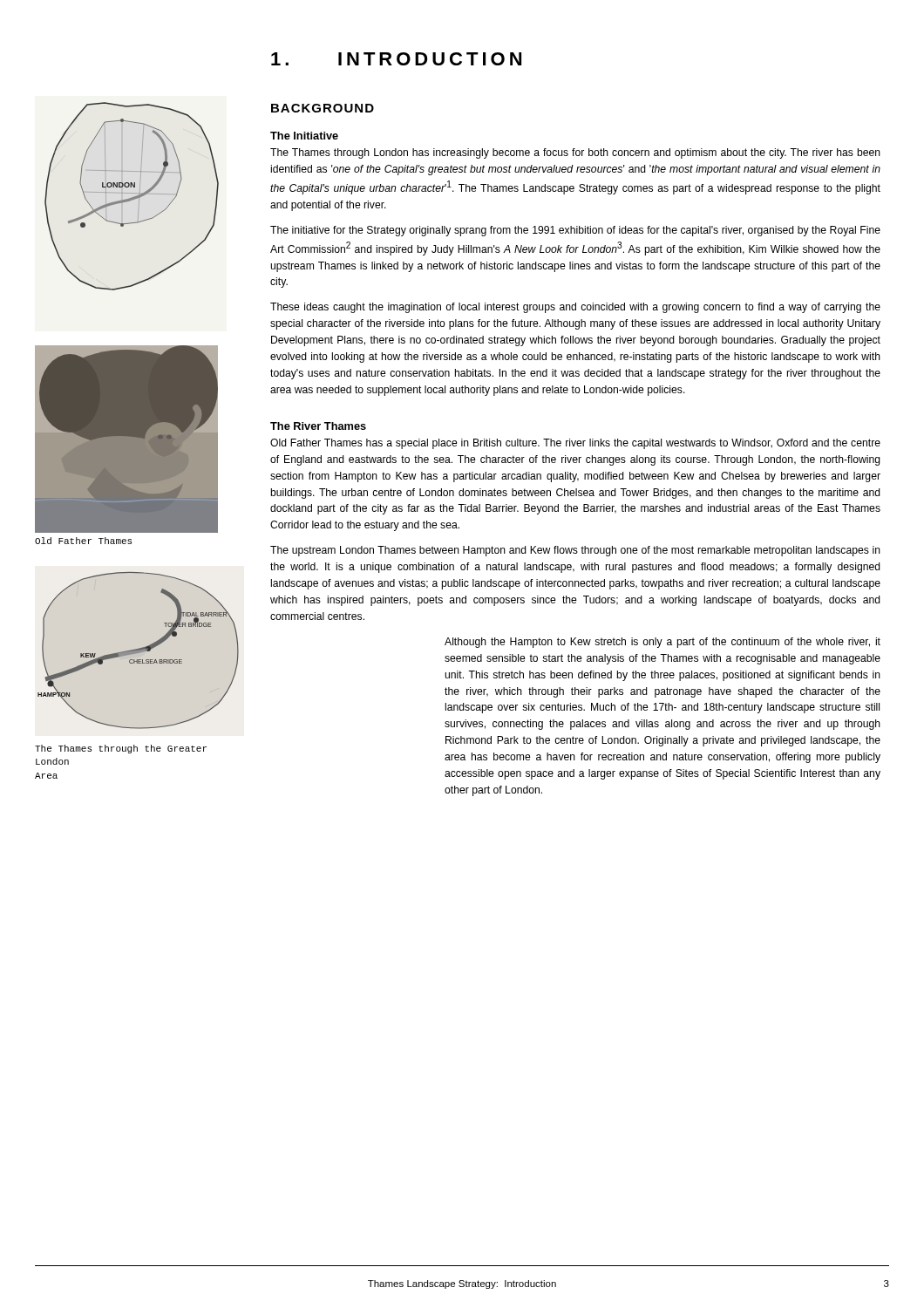The height and width of the screenshot is (1308, 924).
Task: Locate the title that reads "1. INTRODUCTION"
Action: [x=398, y=59]
